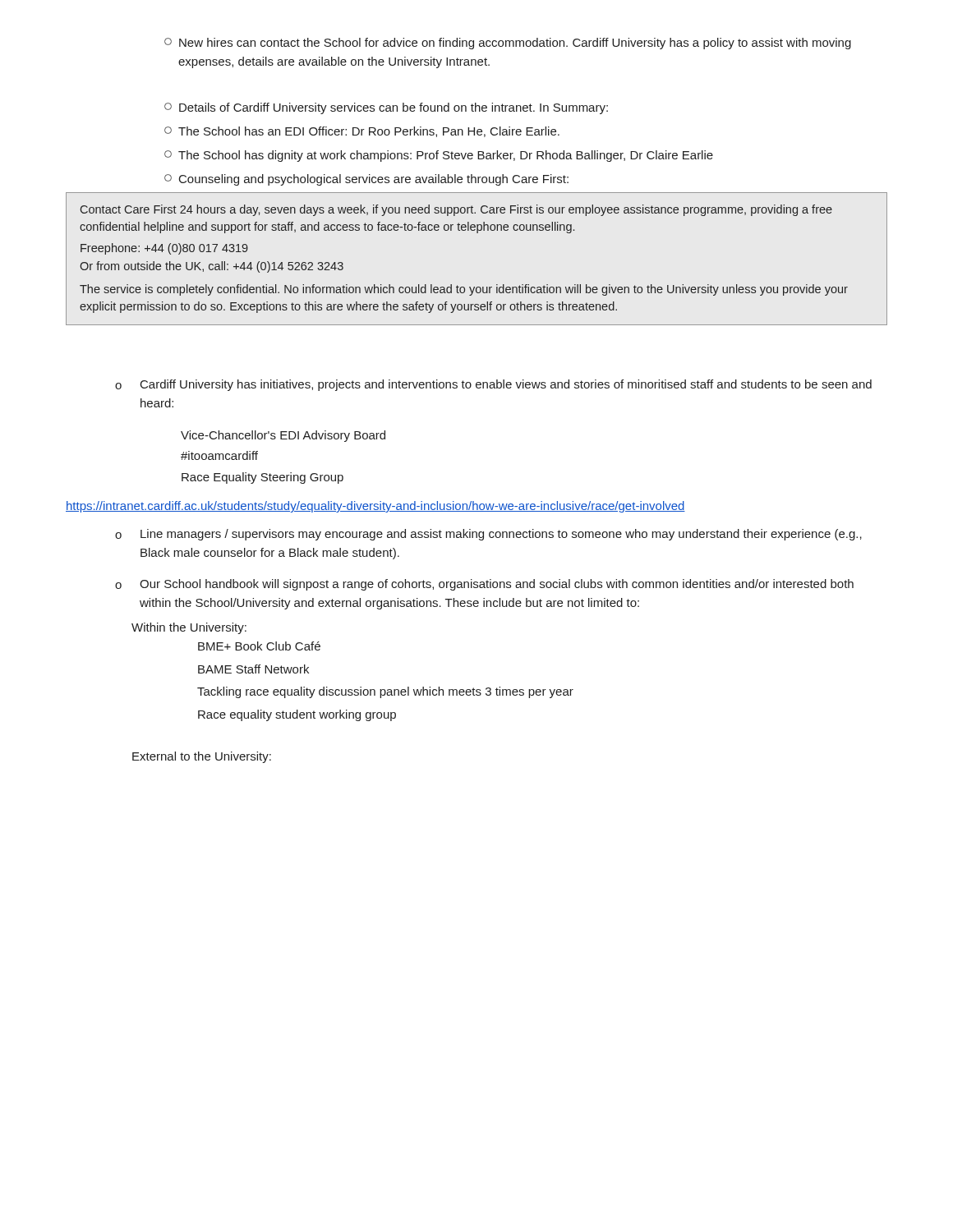Click on the text block that says "Vice-Chancellor's EDI Advisory Board"

point(283,436)
